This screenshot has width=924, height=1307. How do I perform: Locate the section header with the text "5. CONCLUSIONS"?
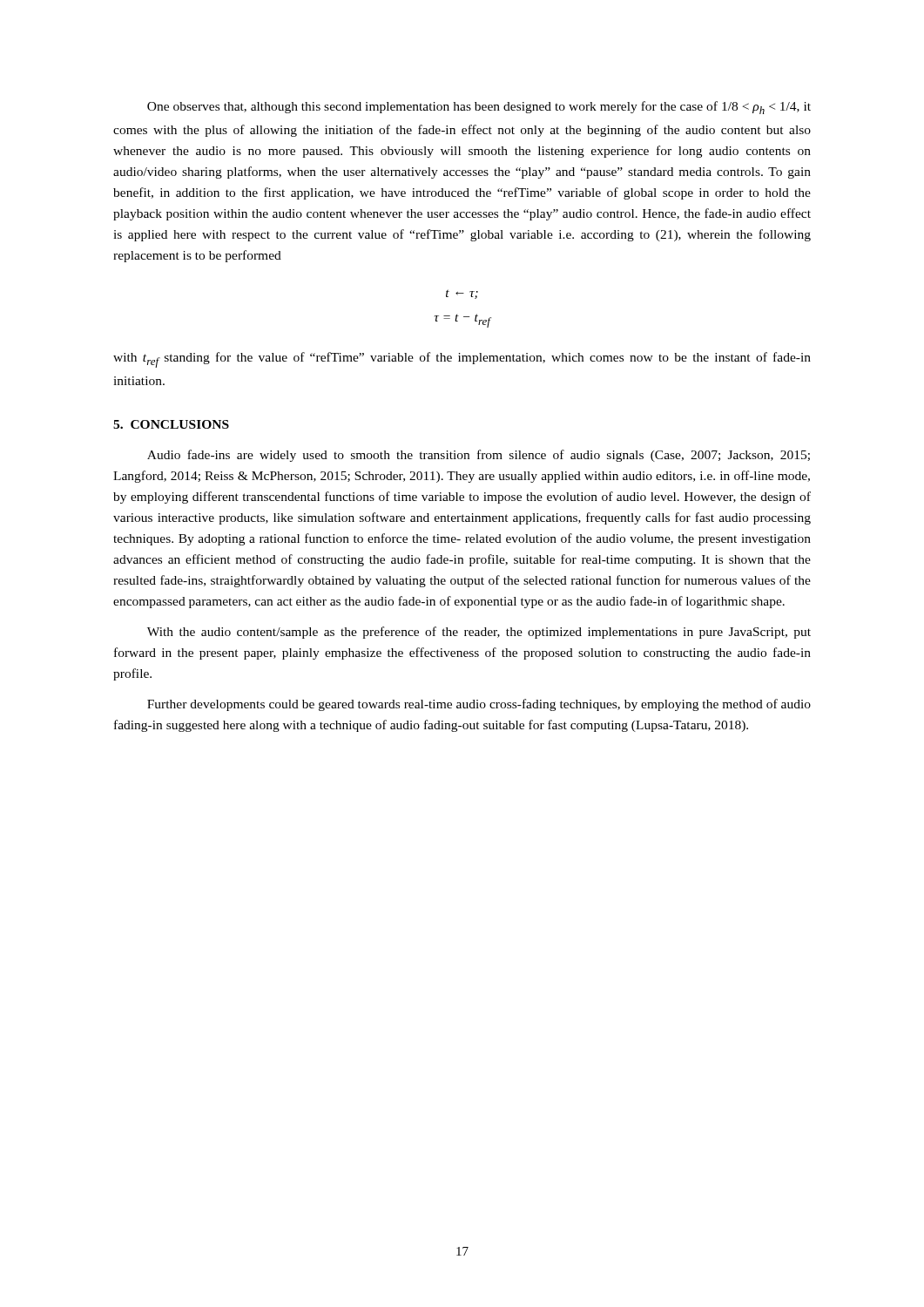tap(171, 424)
